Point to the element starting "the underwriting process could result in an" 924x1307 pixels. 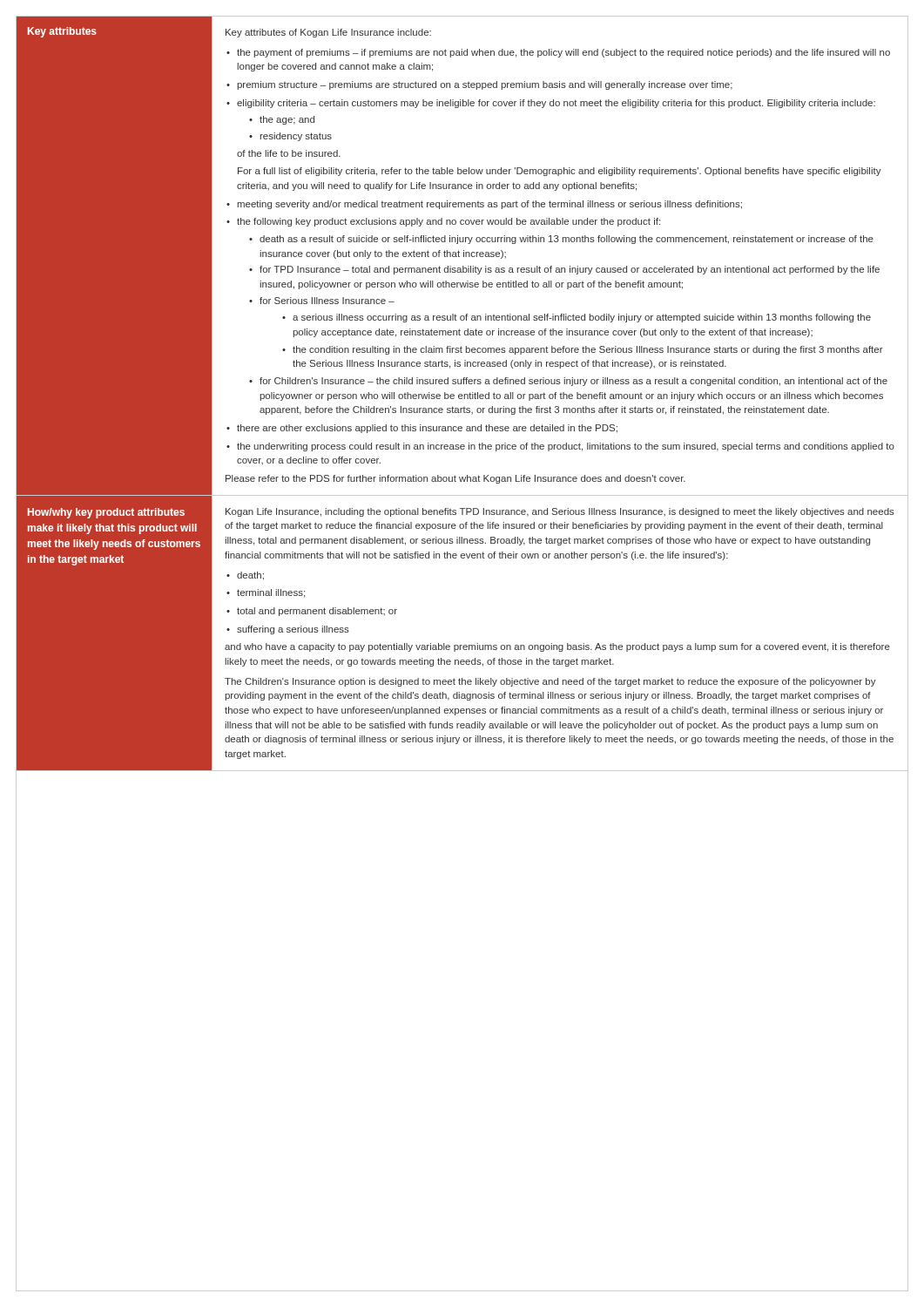click(x=560, y=454)
